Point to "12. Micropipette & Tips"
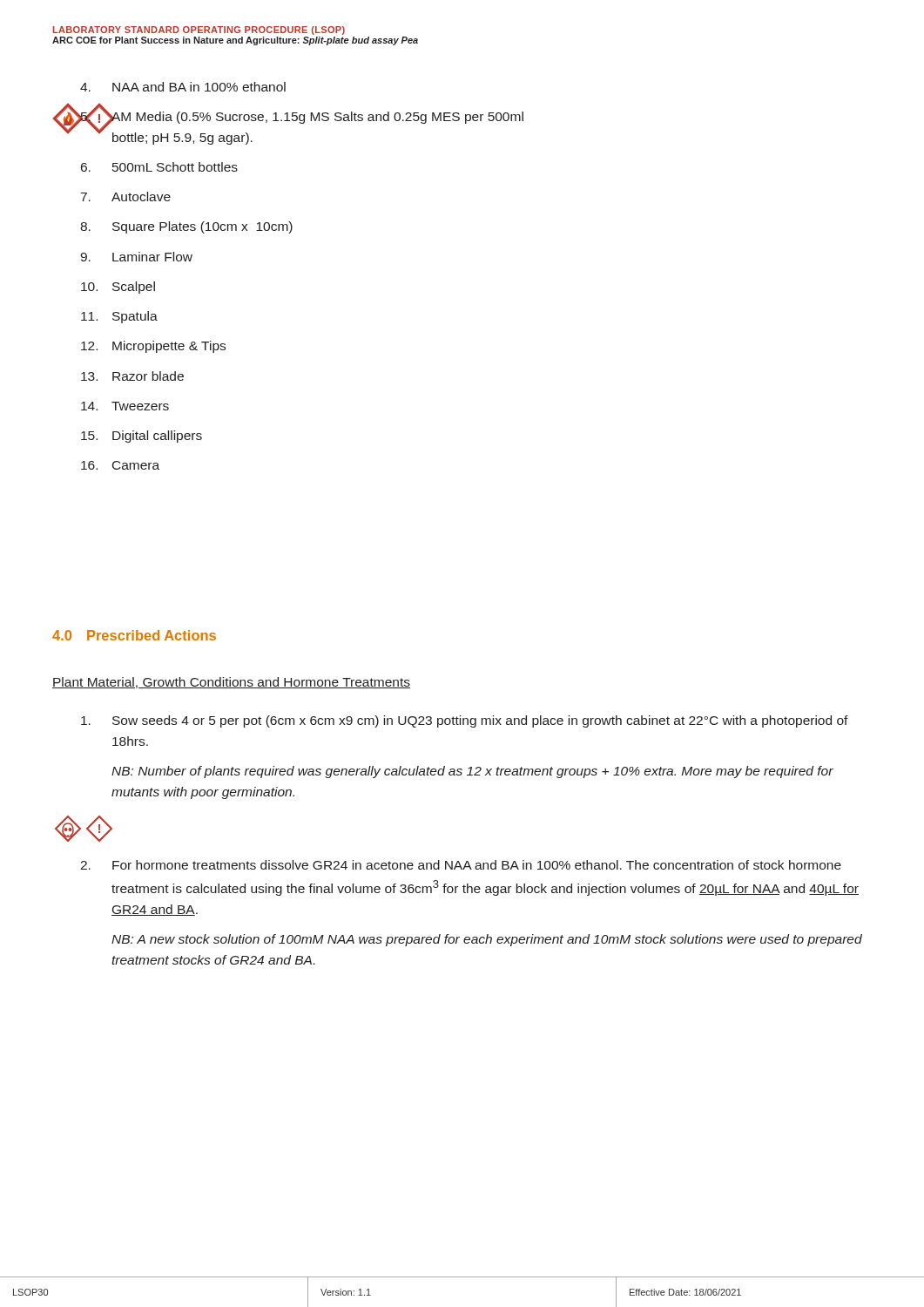This screenshot has width=924, height=1307. (153, 346)
